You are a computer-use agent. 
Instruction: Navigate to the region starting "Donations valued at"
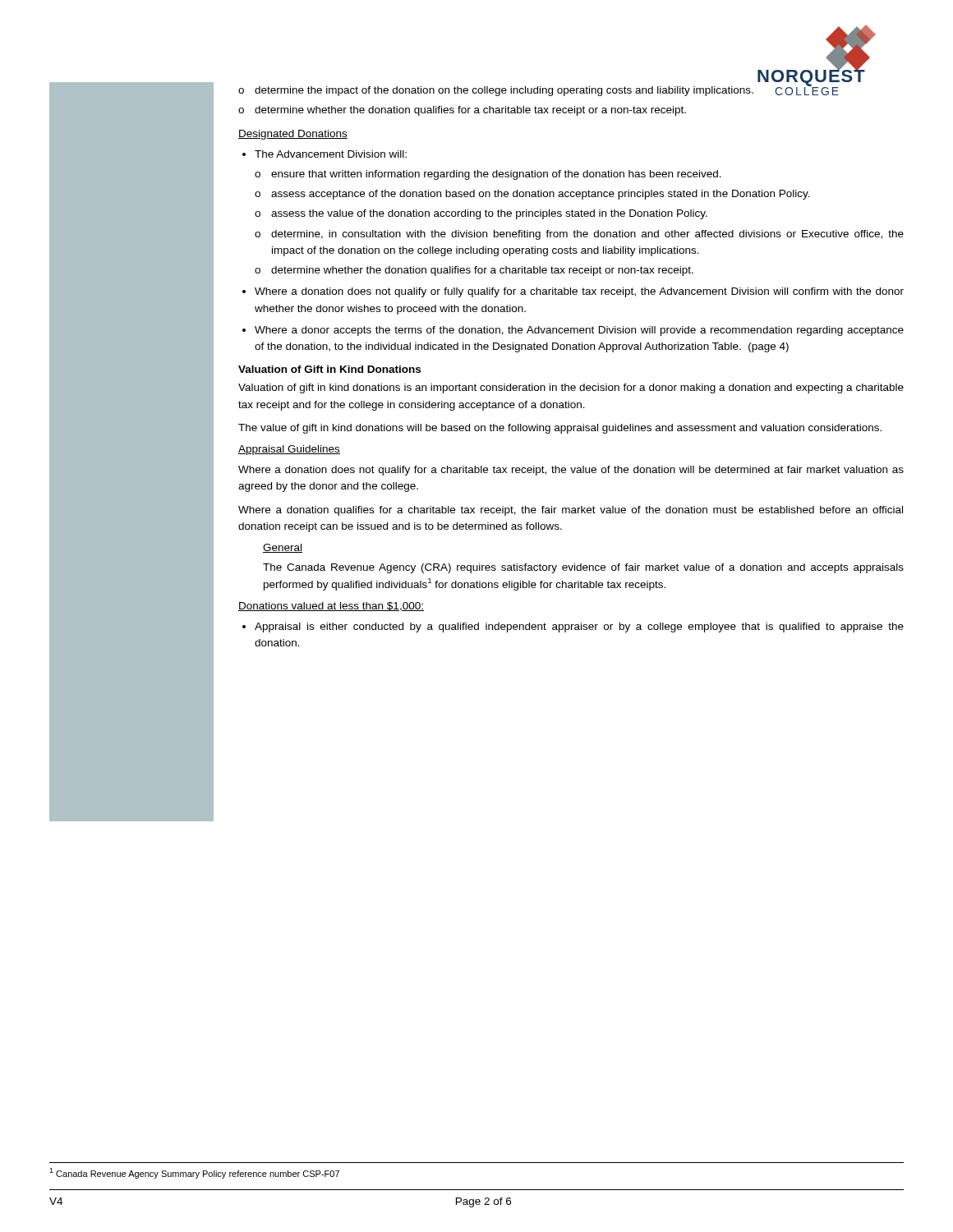coord(331,606)
